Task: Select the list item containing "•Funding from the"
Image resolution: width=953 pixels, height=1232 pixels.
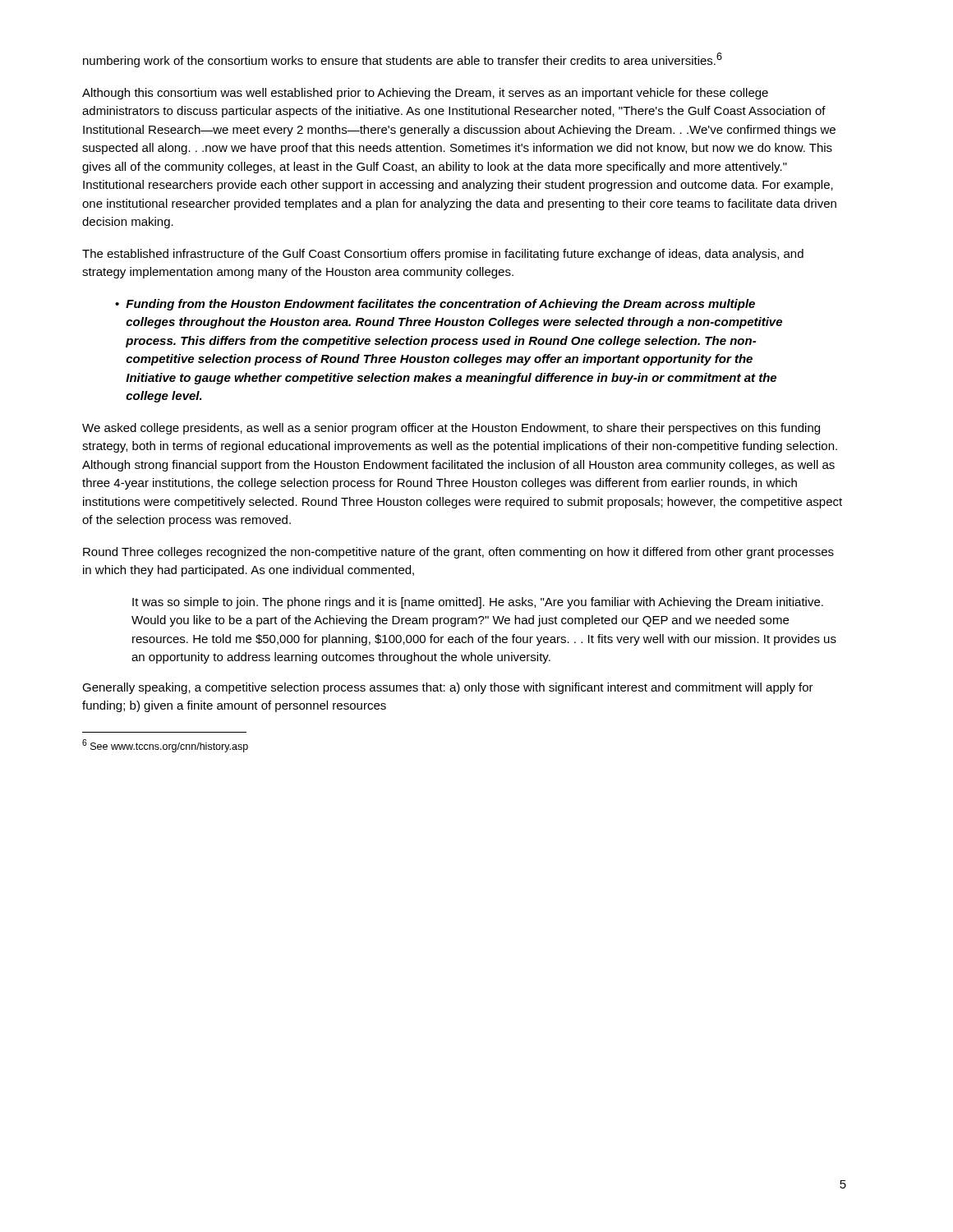Action: coord(457,350)
